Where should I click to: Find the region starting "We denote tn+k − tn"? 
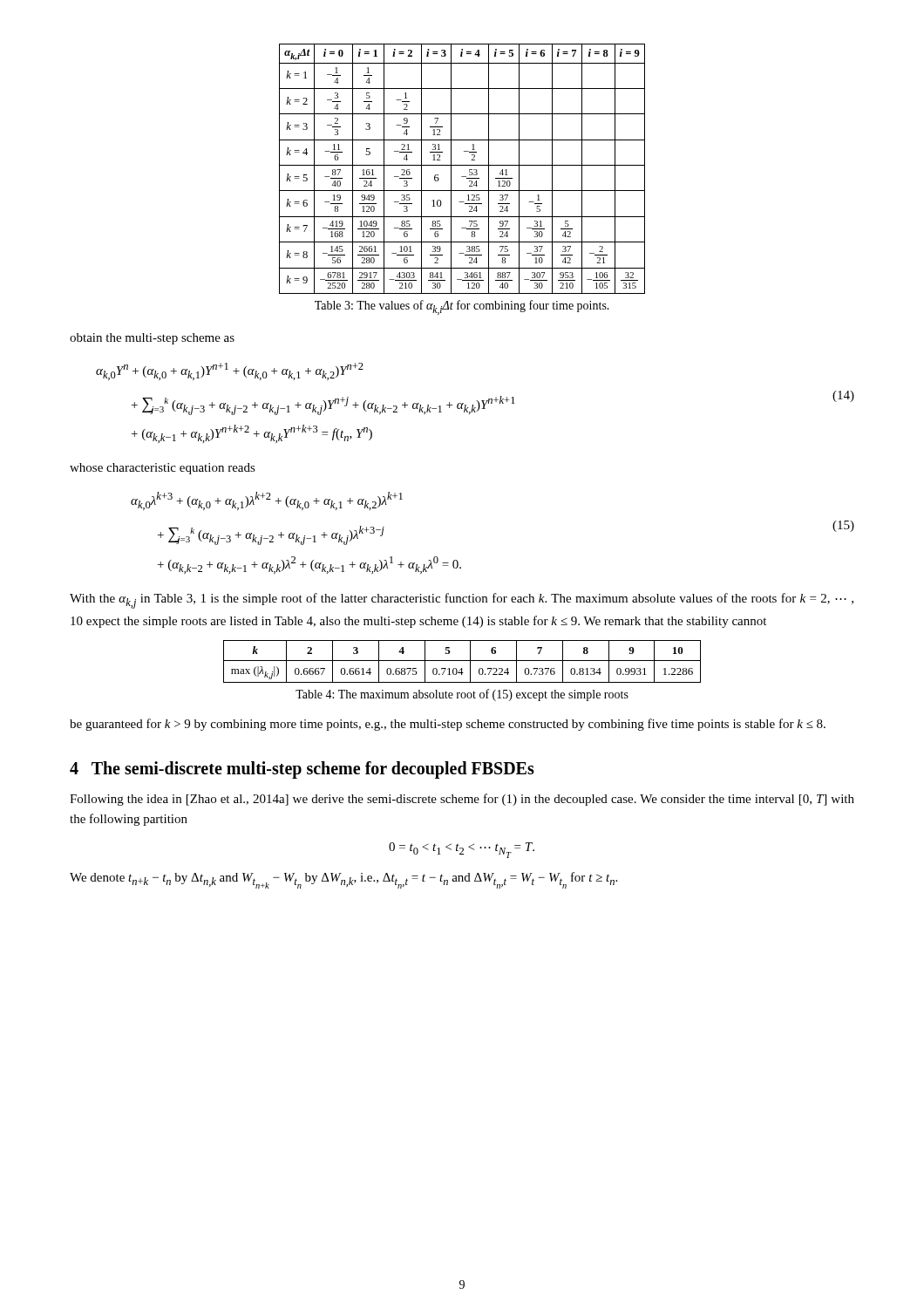[344, 880]
